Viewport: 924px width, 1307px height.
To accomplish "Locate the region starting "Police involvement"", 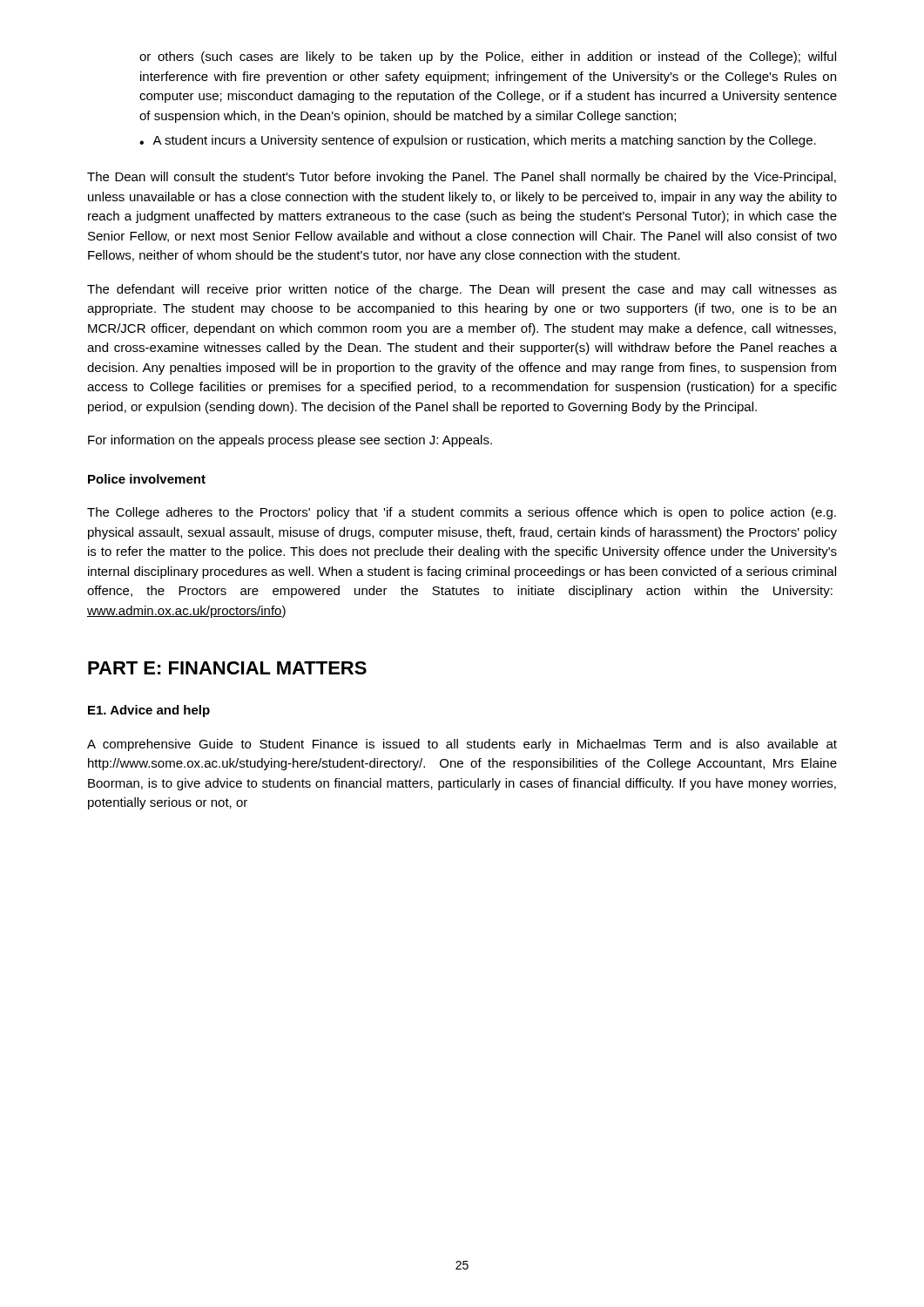I will 146,478.
